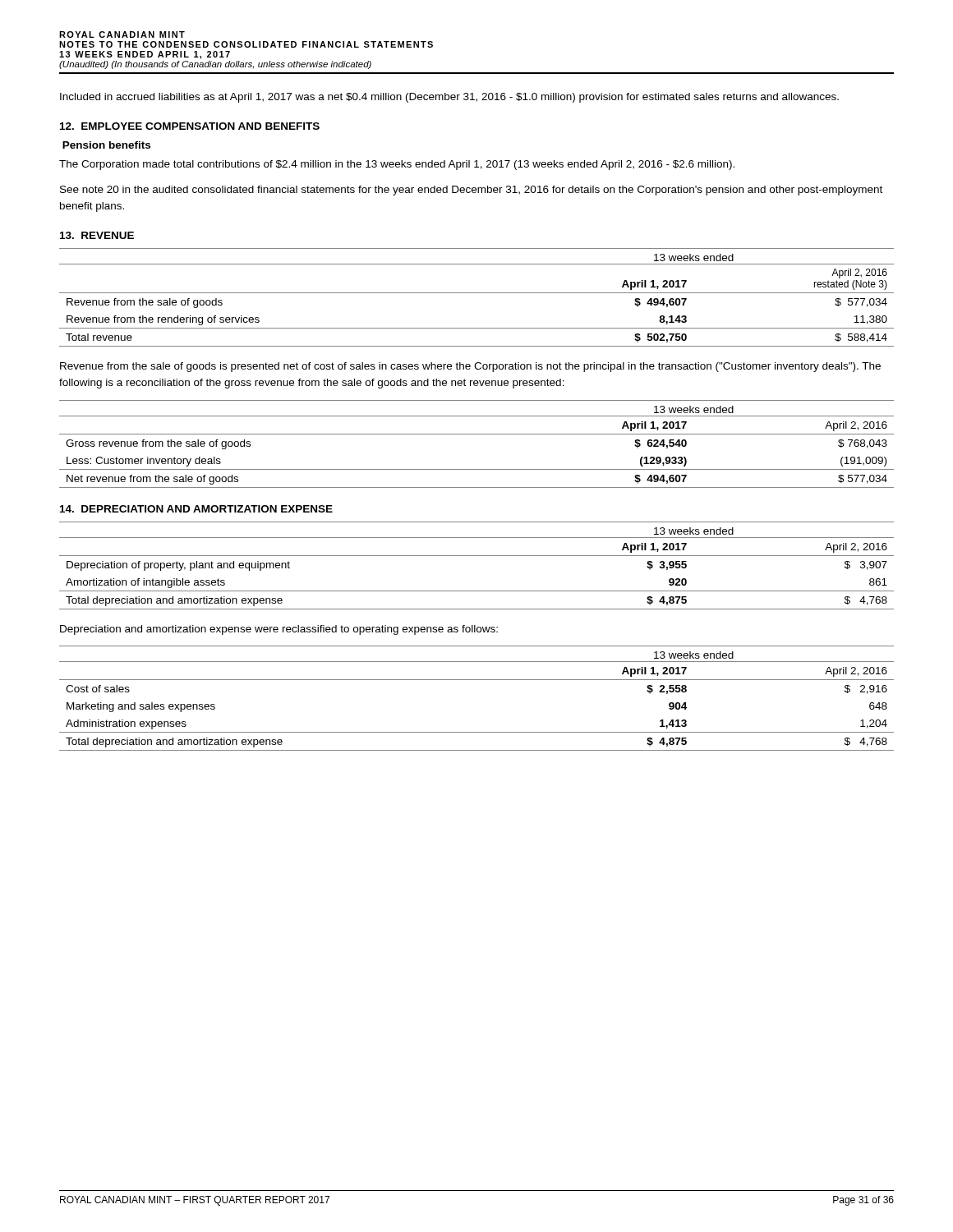953x1232 pixels.
Task: Locate the block of text that opens with "Included in accrued liabilities as"
Action: click(x=449, y=96)
